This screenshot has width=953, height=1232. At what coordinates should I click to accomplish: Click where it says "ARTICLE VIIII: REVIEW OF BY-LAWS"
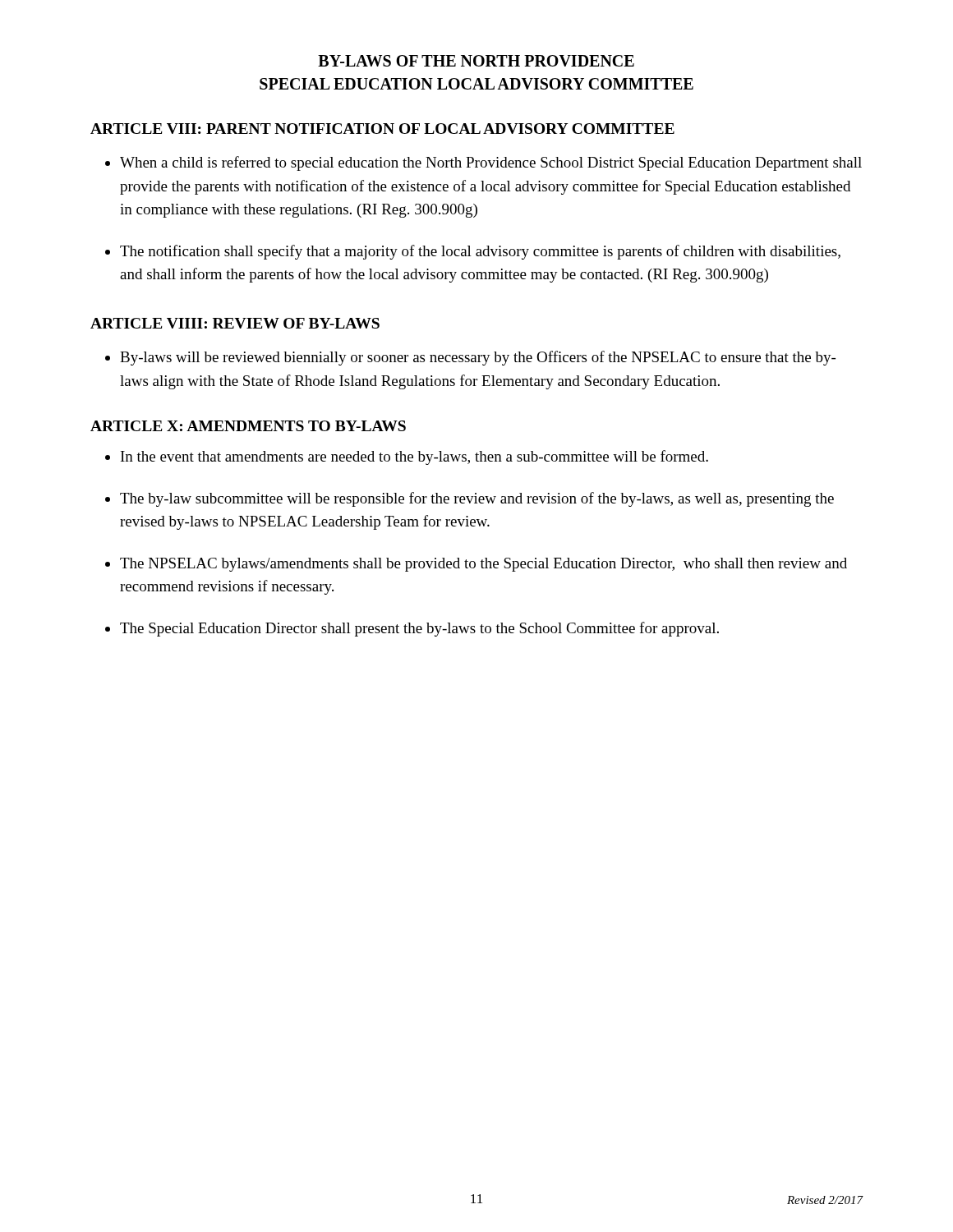tap(235, 323)
